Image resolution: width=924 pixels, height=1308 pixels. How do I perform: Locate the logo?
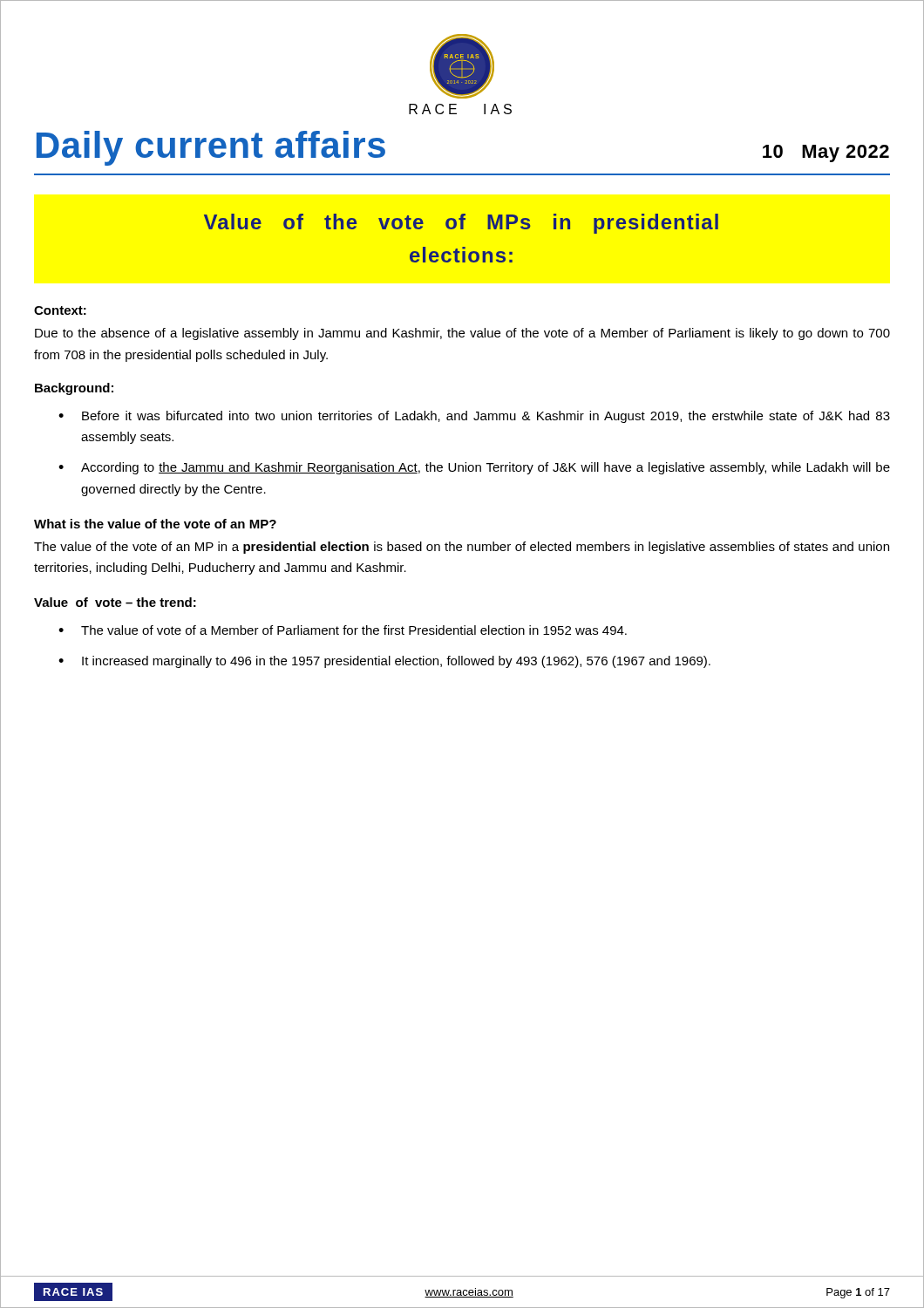462,66
